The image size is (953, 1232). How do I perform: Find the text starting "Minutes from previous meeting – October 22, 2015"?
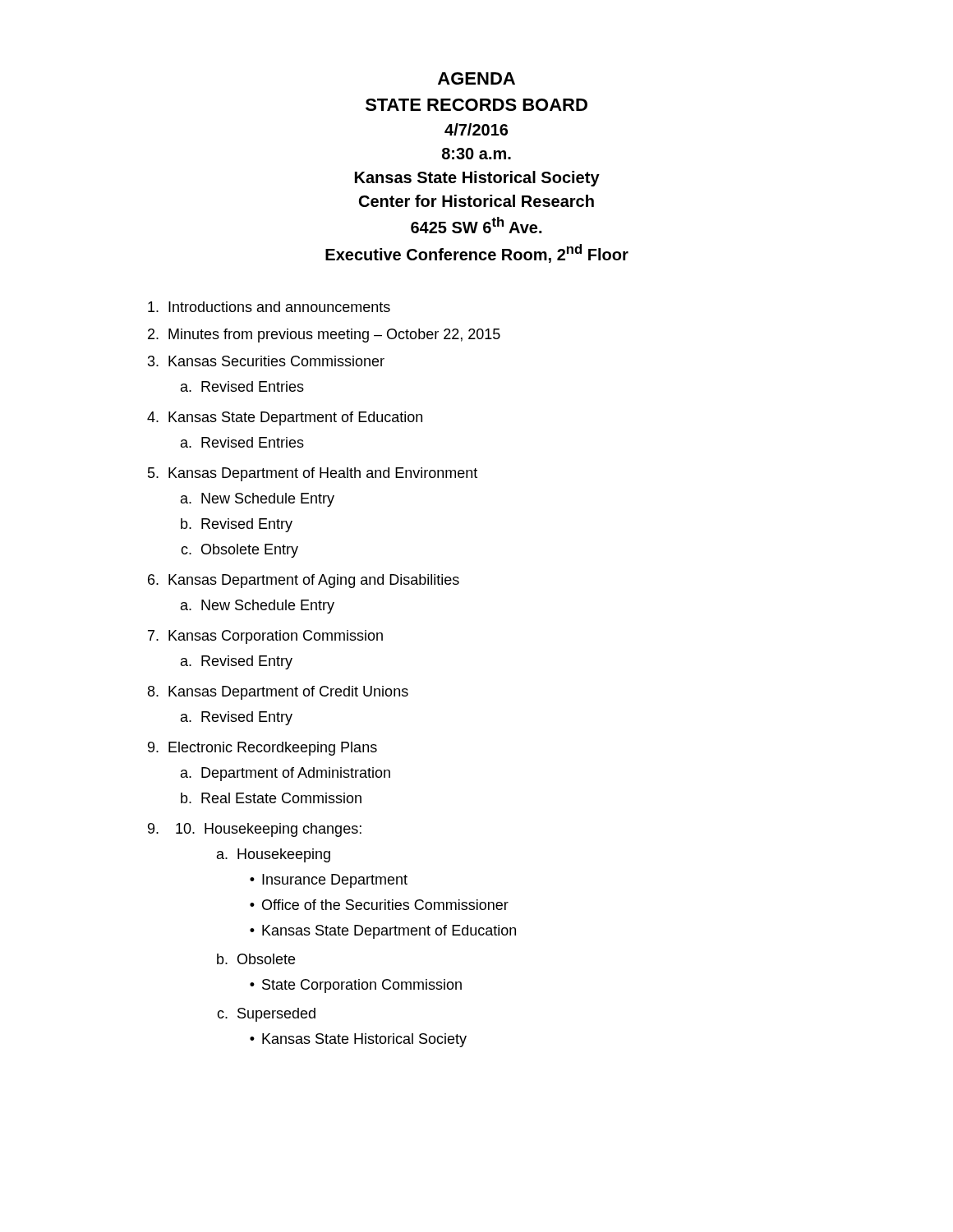[495, 335]
